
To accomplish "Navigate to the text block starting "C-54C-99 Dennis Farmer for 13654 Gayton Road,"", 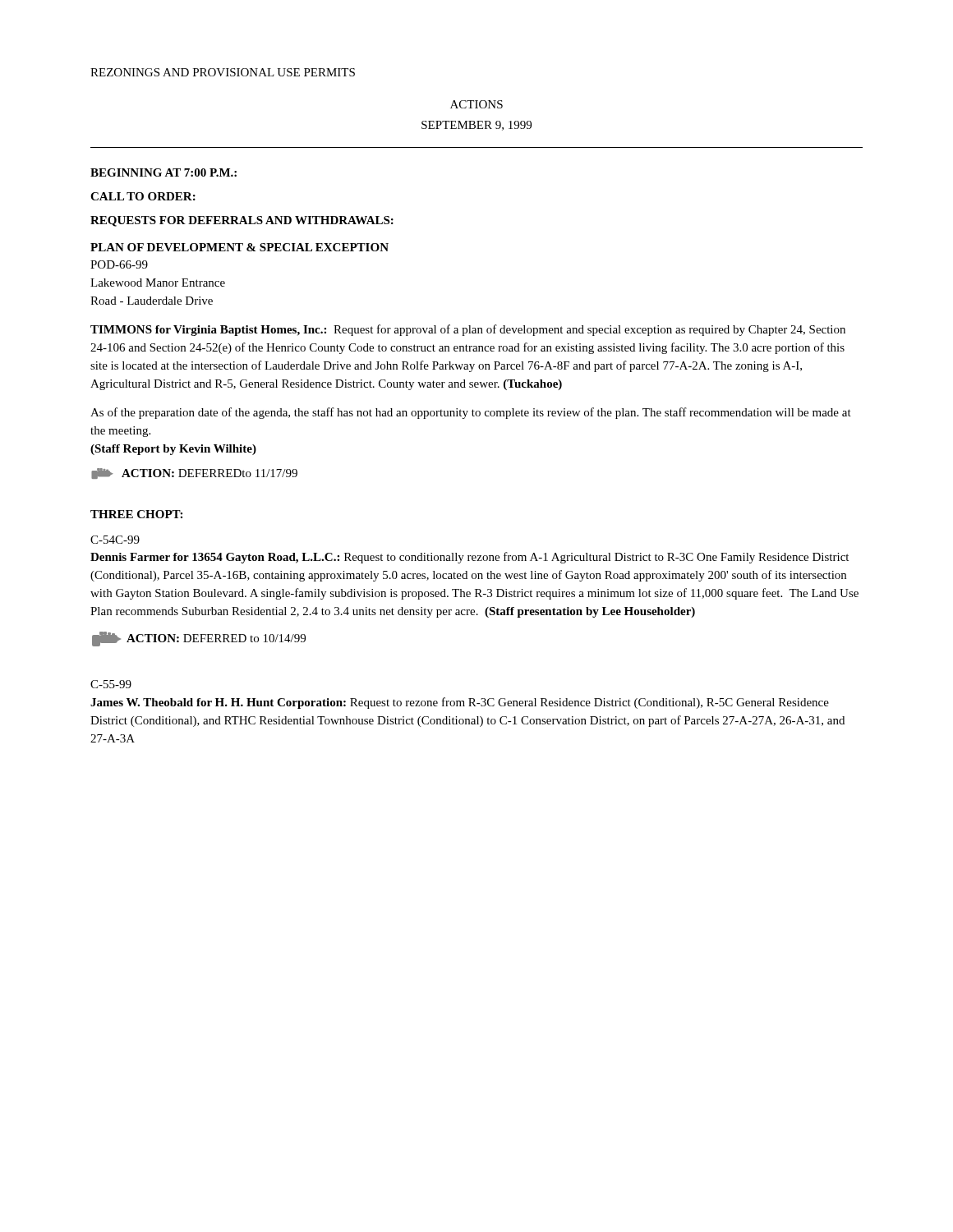I will (475, 575).
